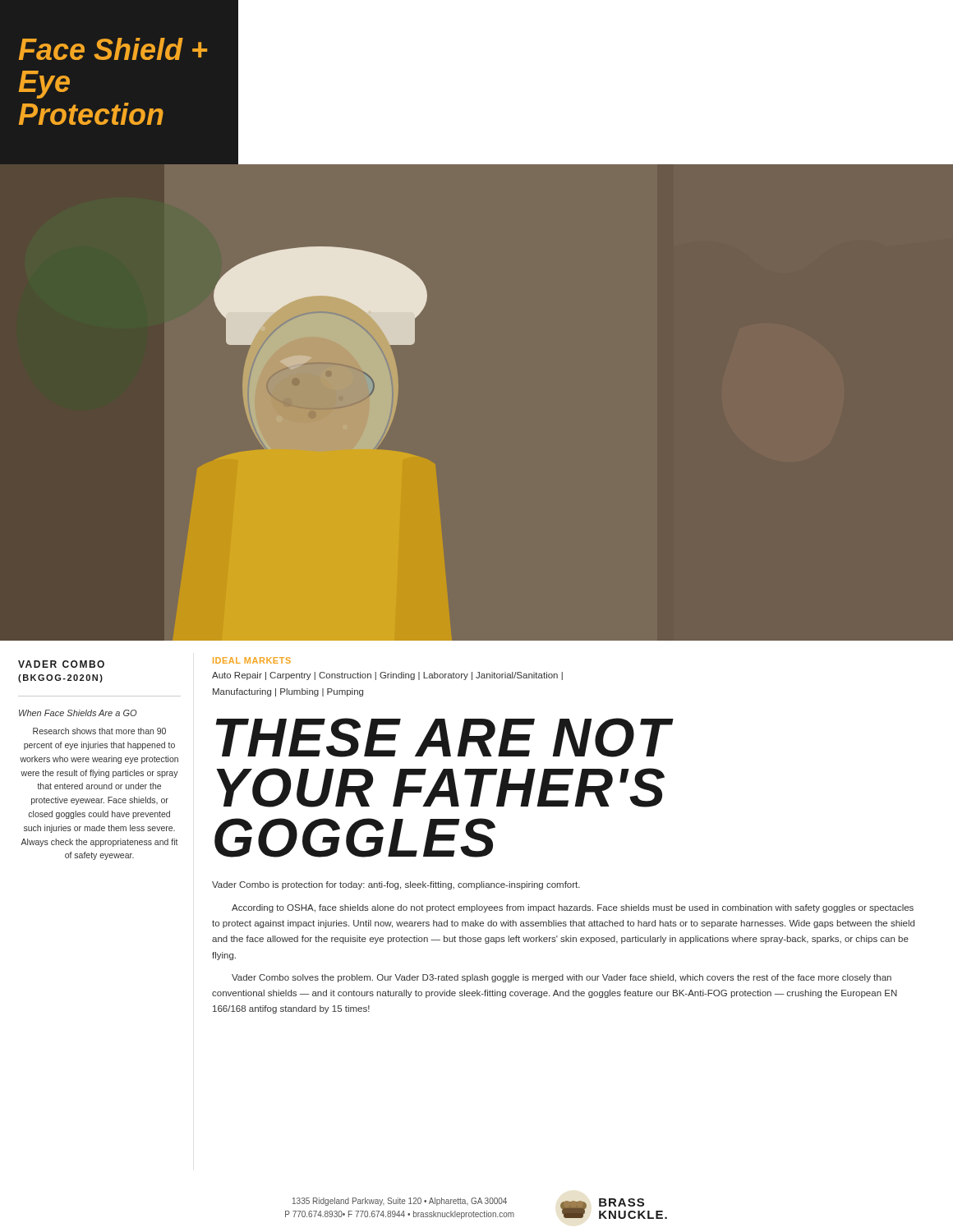This screenshot has width=953, height=1232.
Task: Find the text block containing "When Face Shields"
Action: point(77,713)
